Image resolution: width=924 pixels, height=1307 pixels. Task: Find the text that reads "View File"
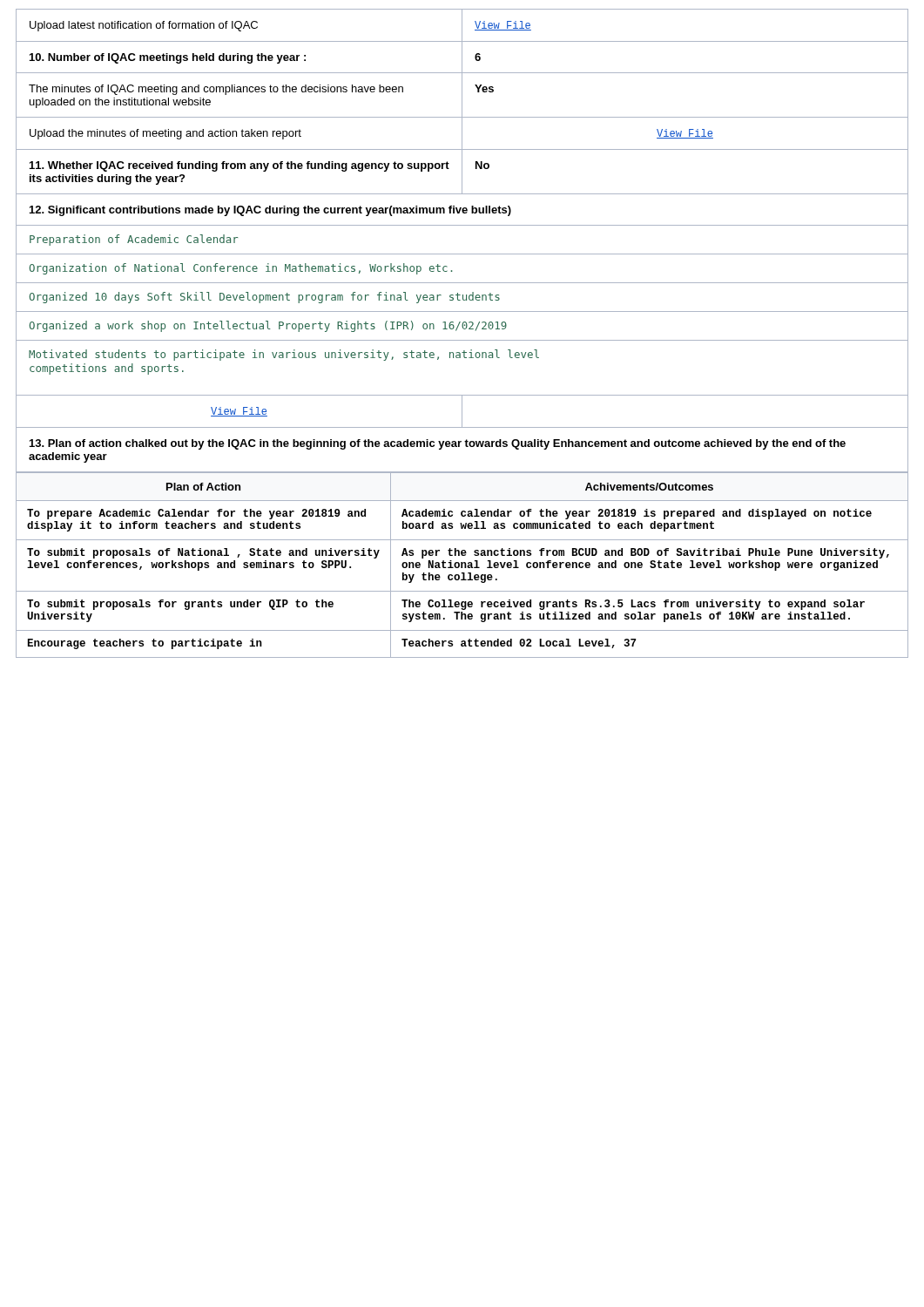(x=462, y=411)
